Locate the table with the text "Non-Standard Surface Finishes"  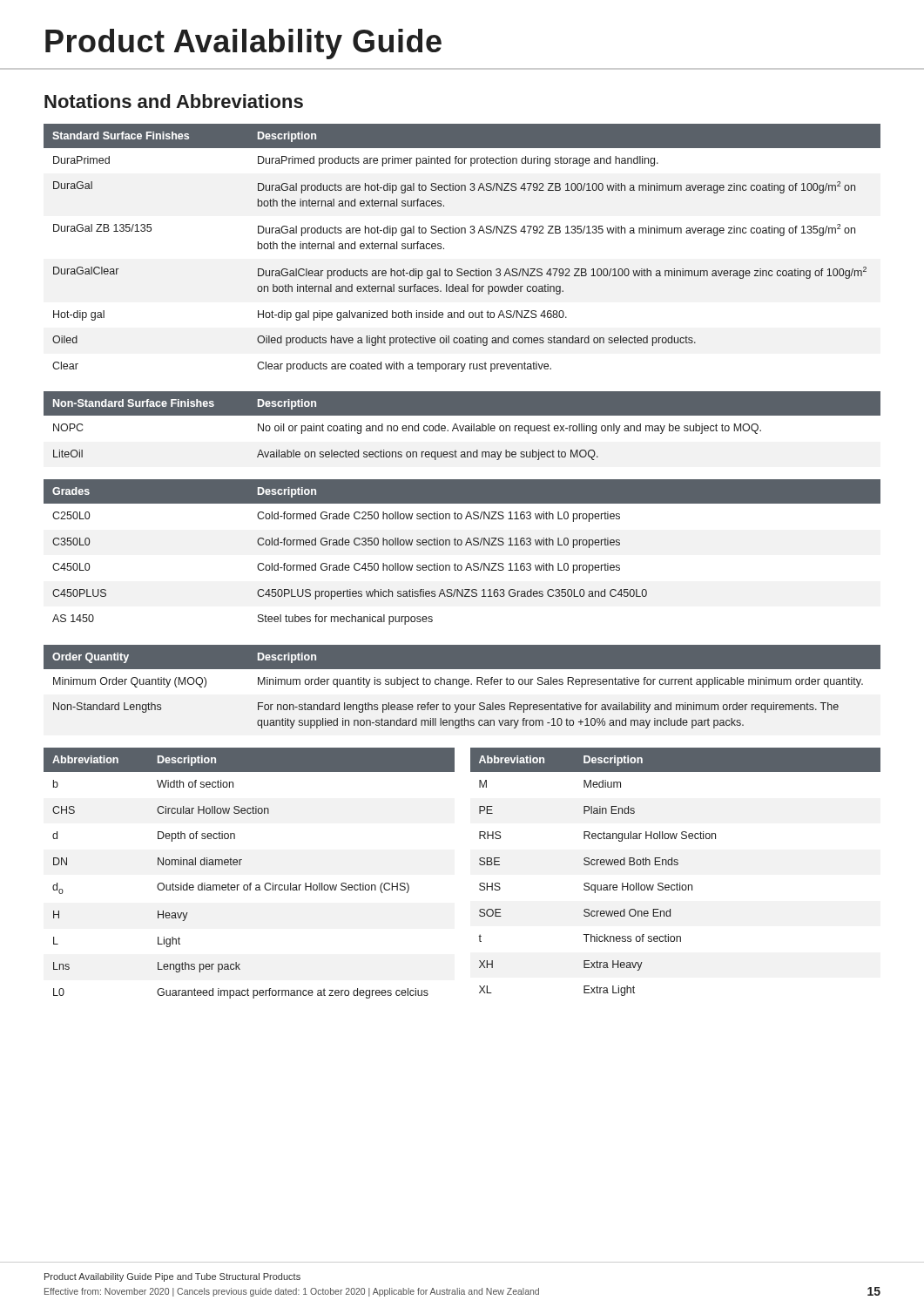click(462, 429)
